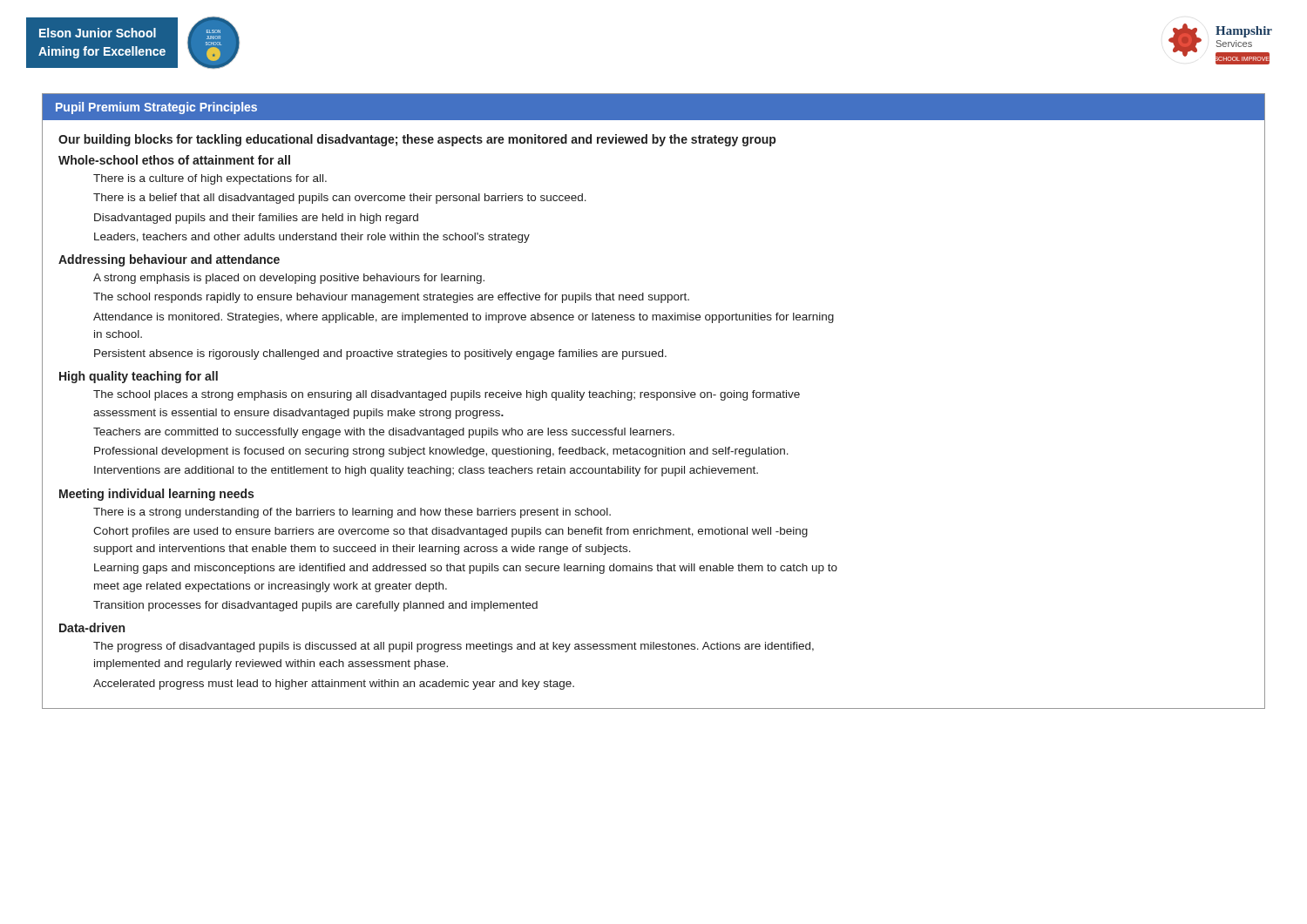This screenshot has width=1307, height=924.
Task: Locate the table with the text "Pupil Premium Strategic Principles"
Action: pyautogui.click(x=654, y=401)
